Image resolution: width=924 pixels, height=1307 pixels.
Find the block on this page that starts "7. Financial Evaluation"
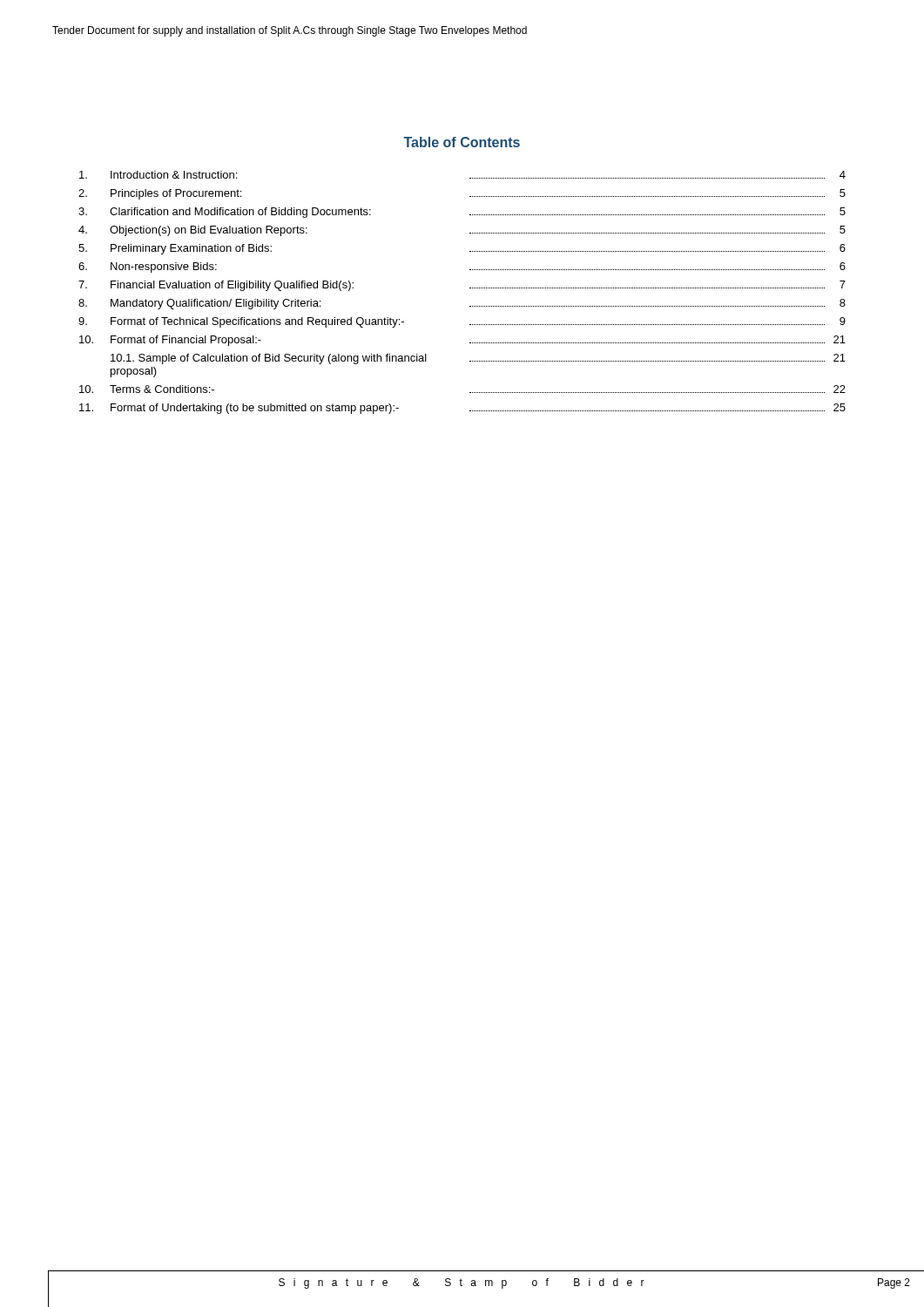click(x=462, y=285)
